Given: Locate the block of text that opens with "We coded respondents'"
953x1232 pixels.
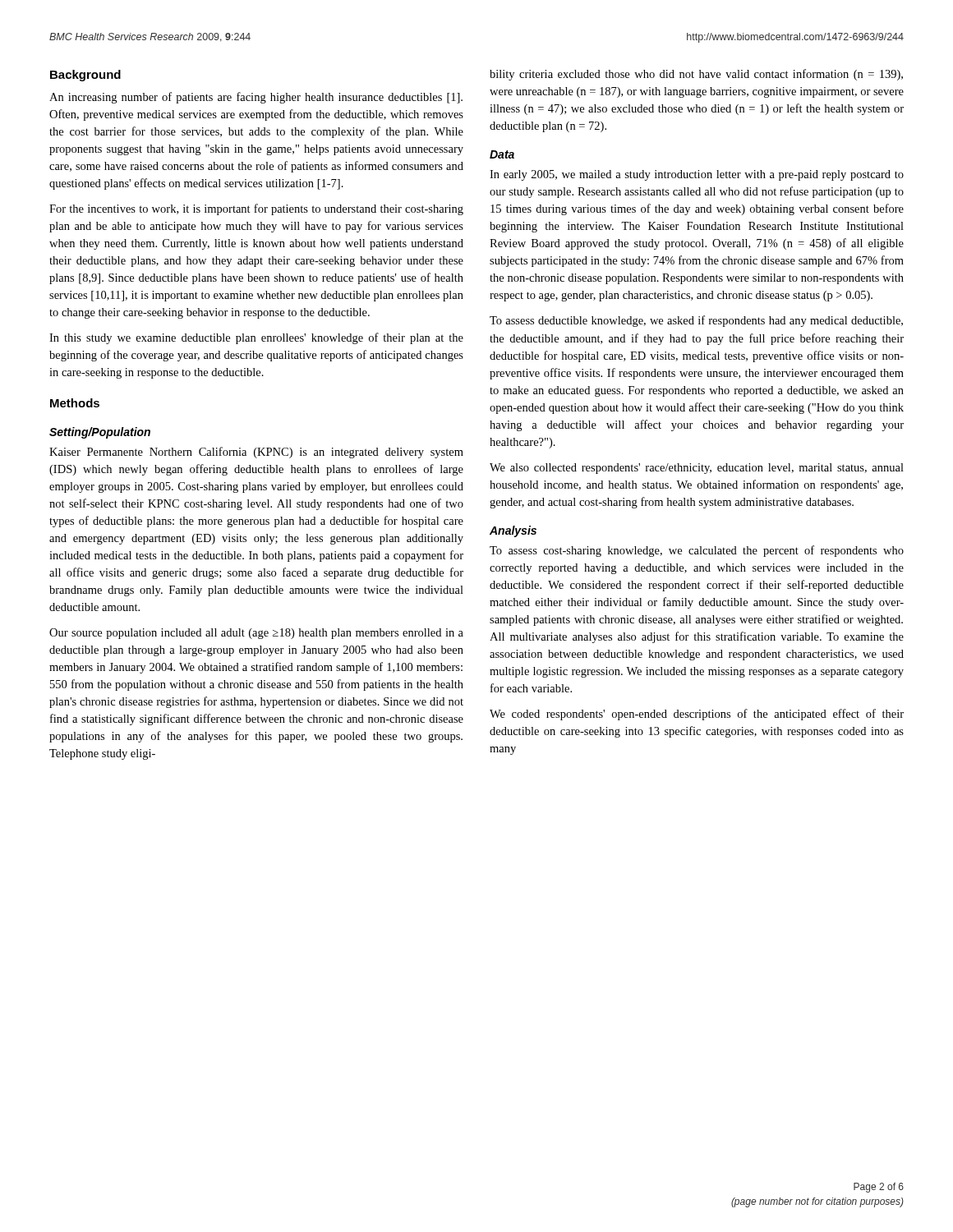Looking at the screenshot, I should 697,732.
